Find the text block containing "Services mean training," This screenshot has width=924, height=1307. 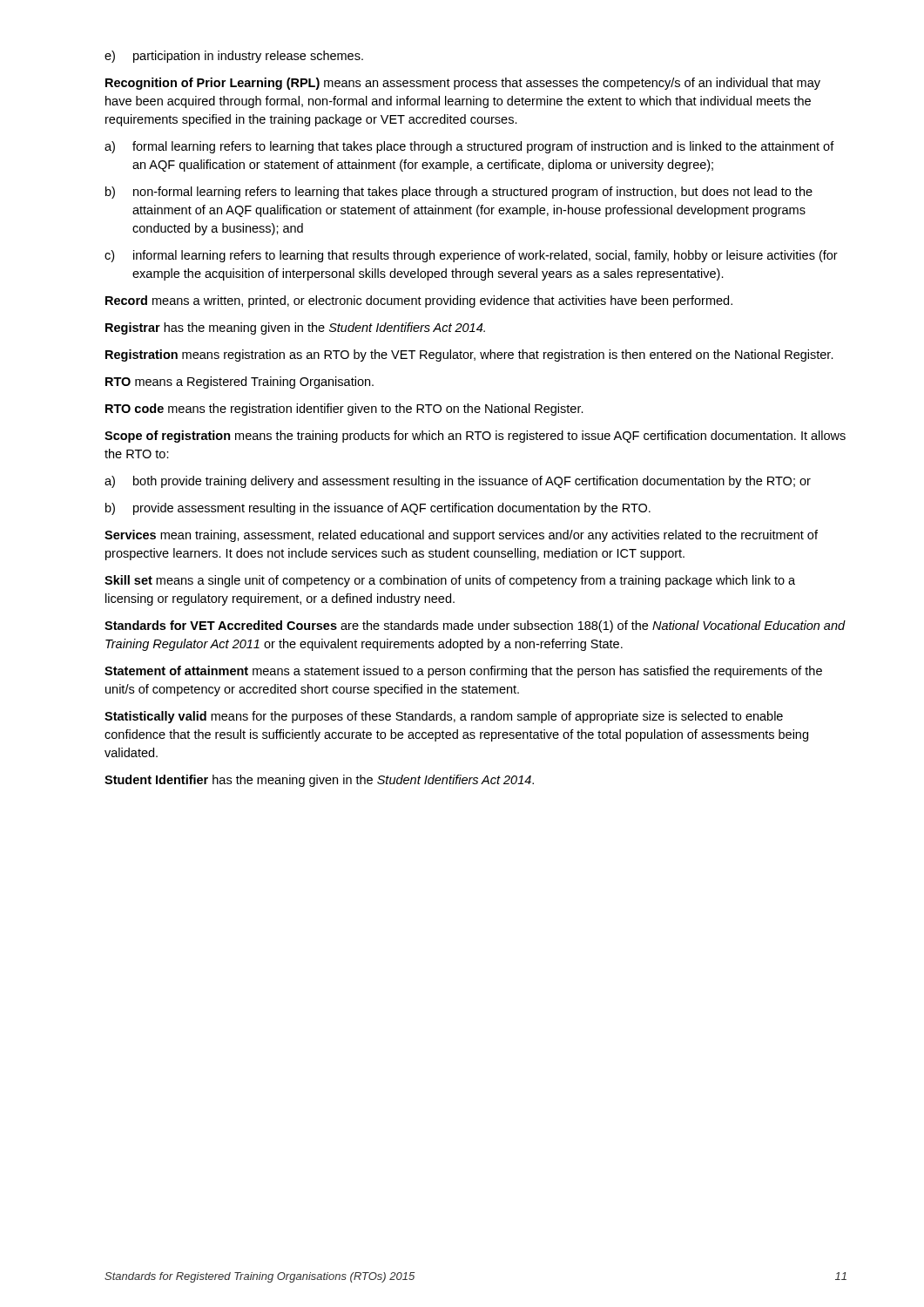point(476,545)
